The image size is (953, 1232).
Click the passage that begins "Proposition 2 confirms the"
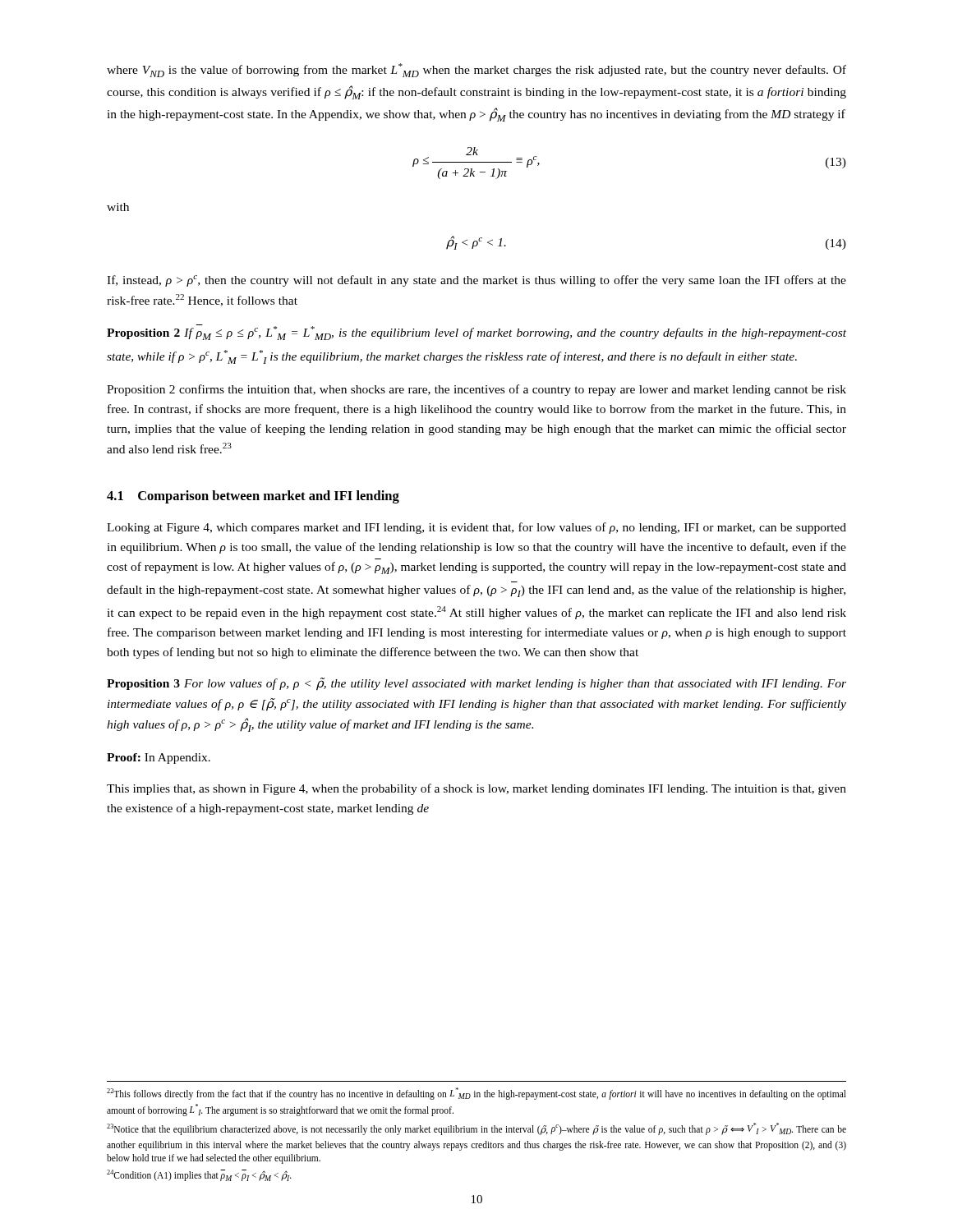476,419
